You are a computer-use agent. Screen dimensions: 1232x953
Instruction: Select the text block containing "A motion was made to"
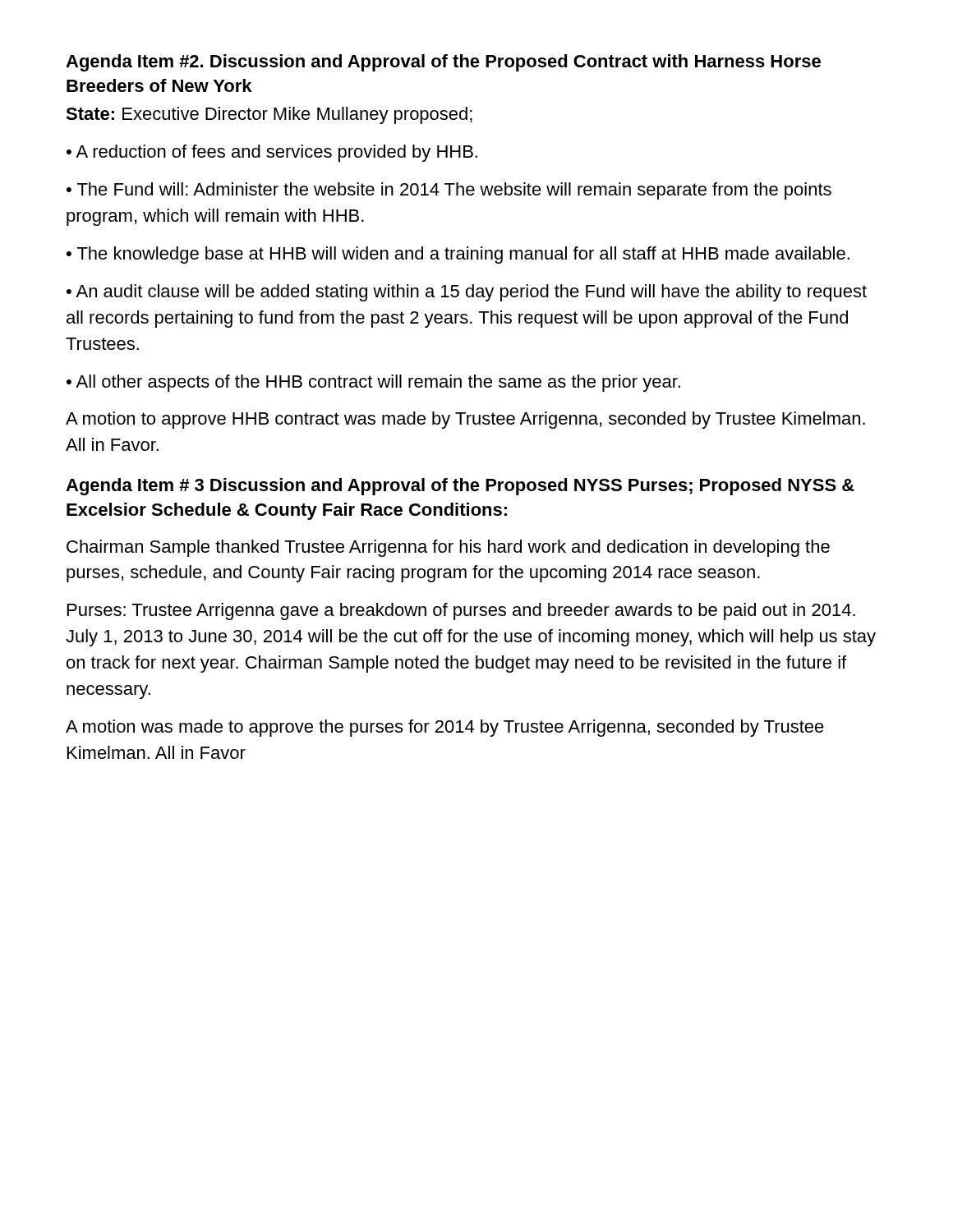pos(445,740)
